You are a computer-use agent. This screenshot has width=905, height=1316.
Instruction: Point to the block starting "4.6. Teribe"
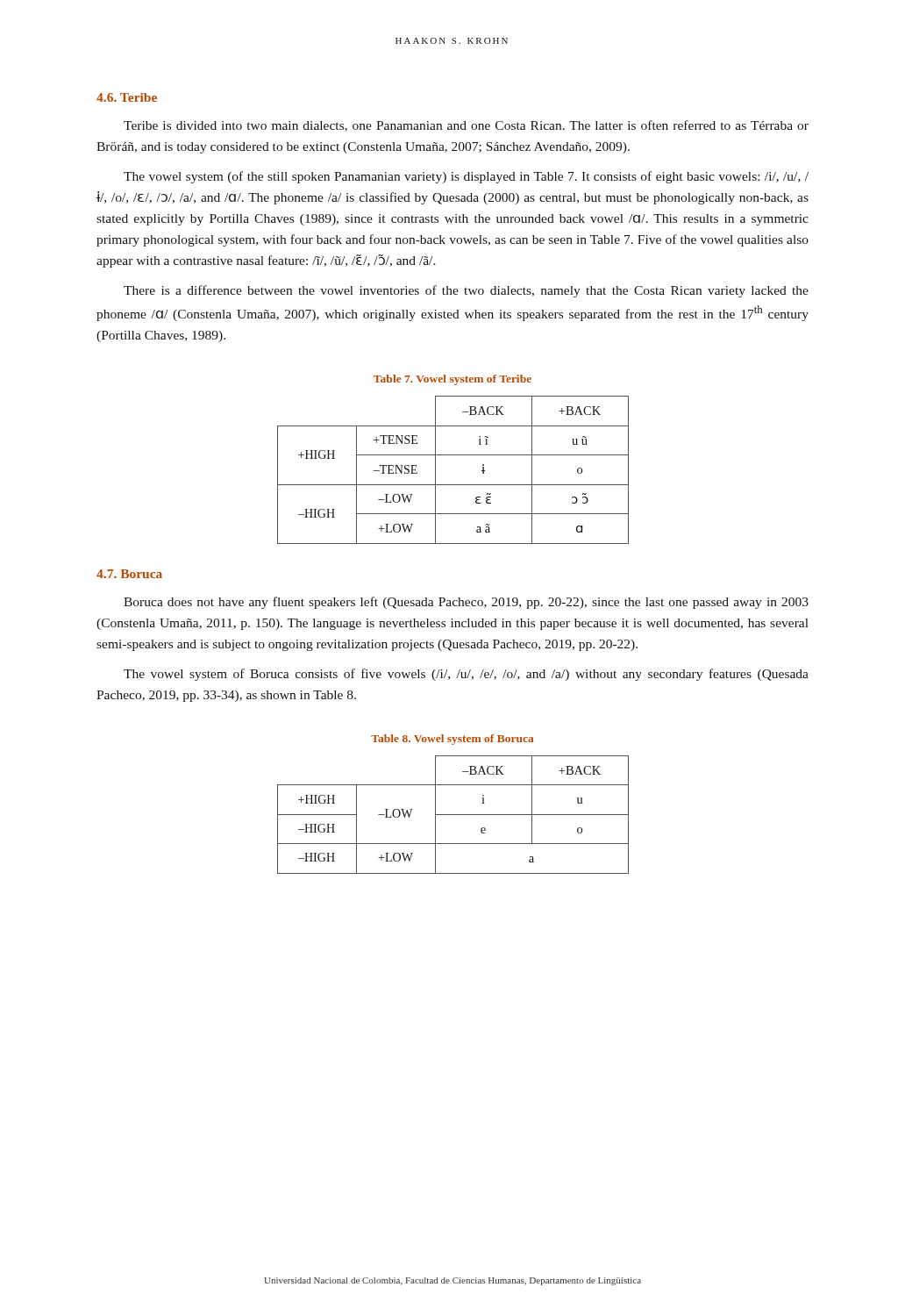pyautogui.click(x=127, y=97)
